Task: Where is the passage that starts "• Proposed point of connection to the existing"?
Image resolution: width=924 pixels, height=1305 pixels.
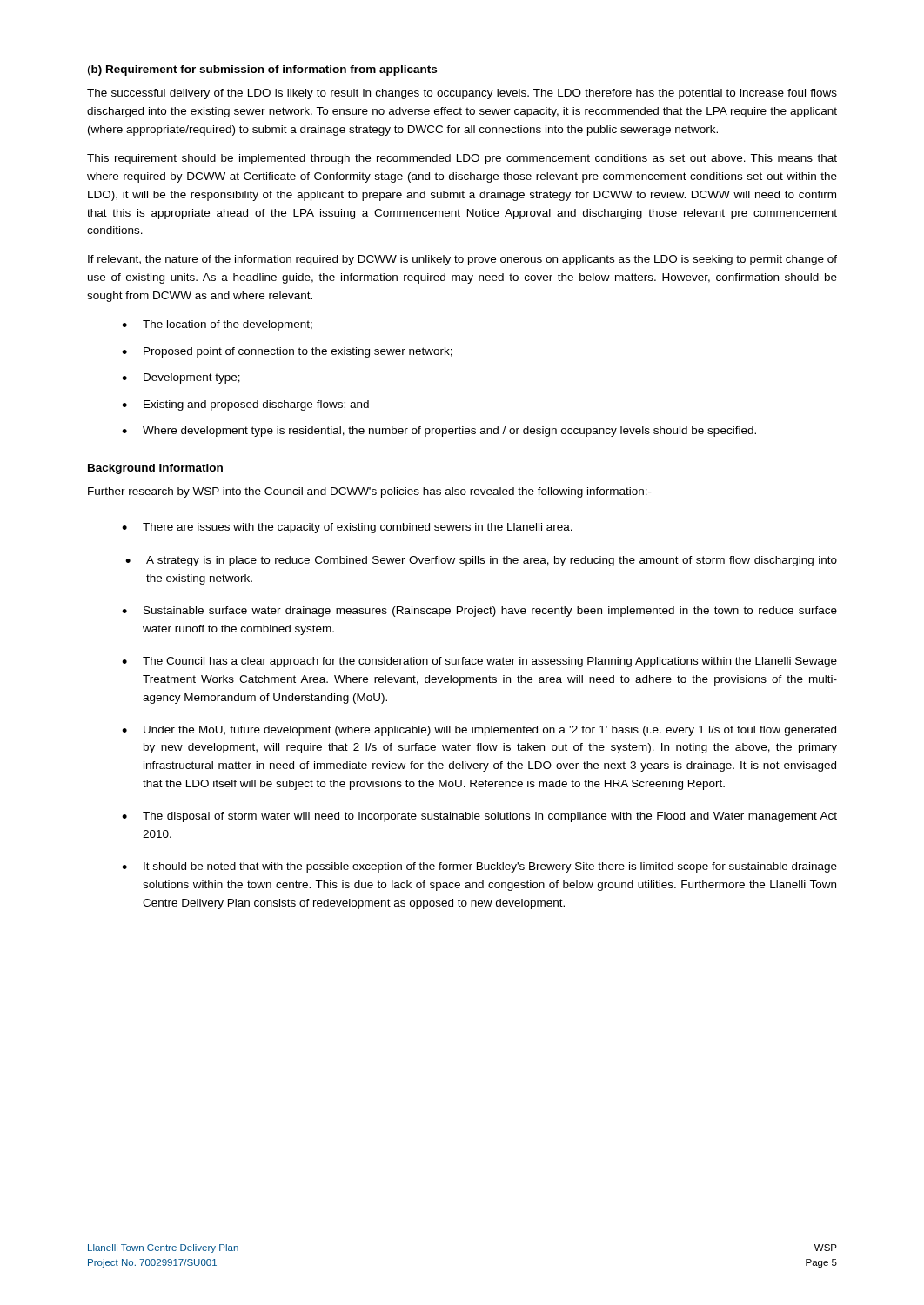Action: tap(287, 352)
